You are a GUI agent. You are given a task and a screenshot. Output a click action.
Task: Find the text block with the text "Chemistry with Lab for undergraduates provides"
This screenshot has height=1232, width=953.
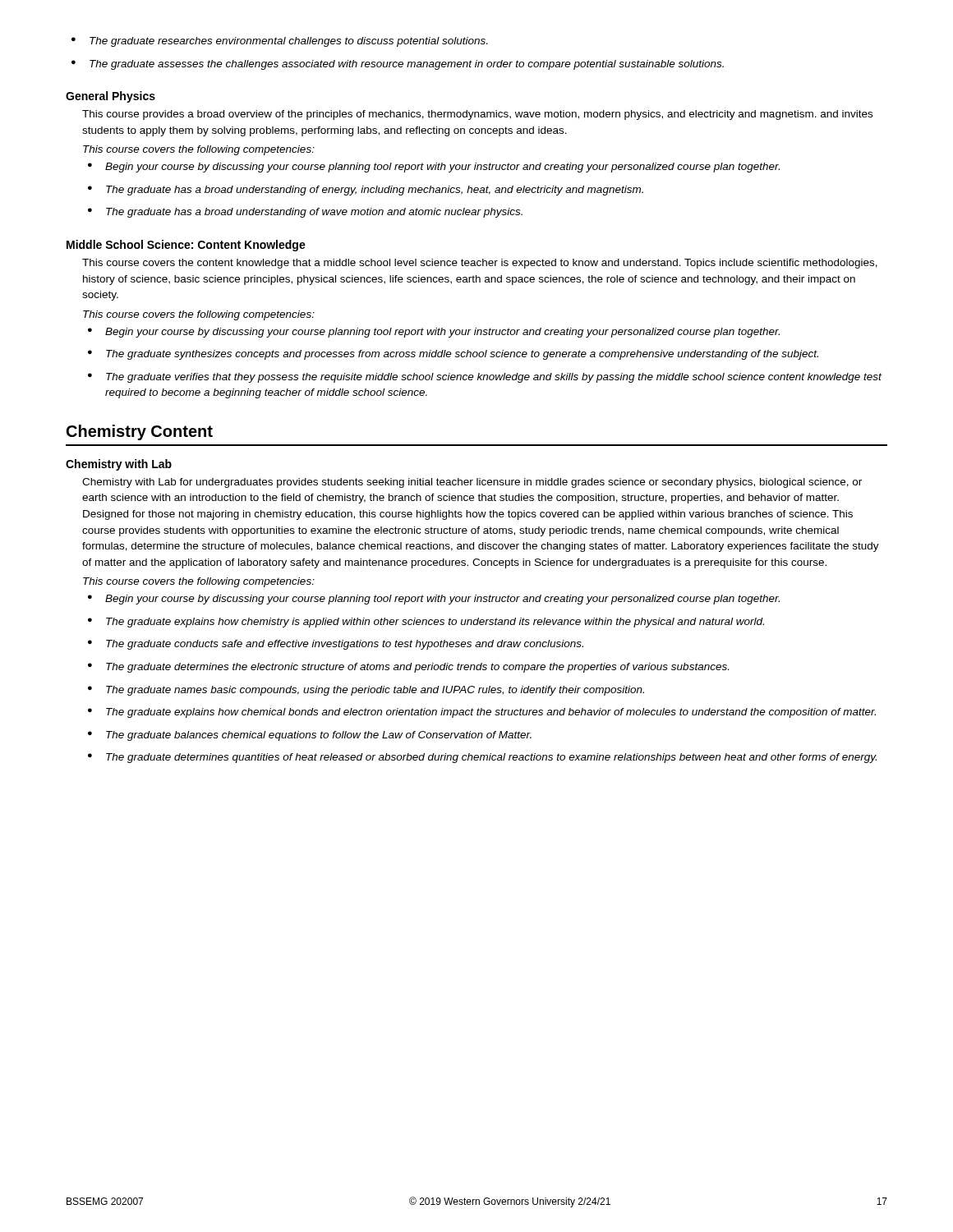[480, 522]
